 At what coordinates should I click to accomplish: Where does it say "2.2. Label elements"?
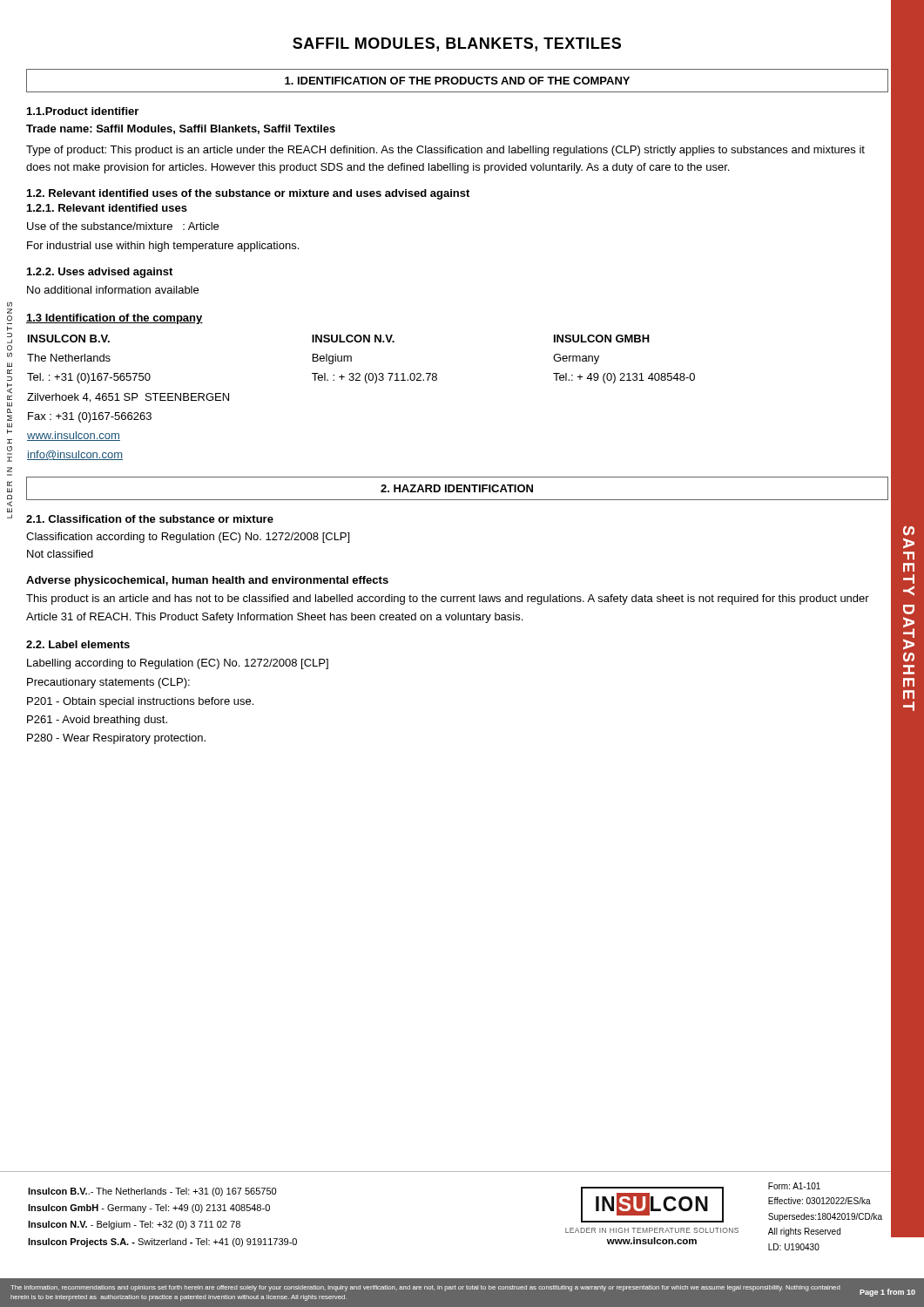click(78, 644)
